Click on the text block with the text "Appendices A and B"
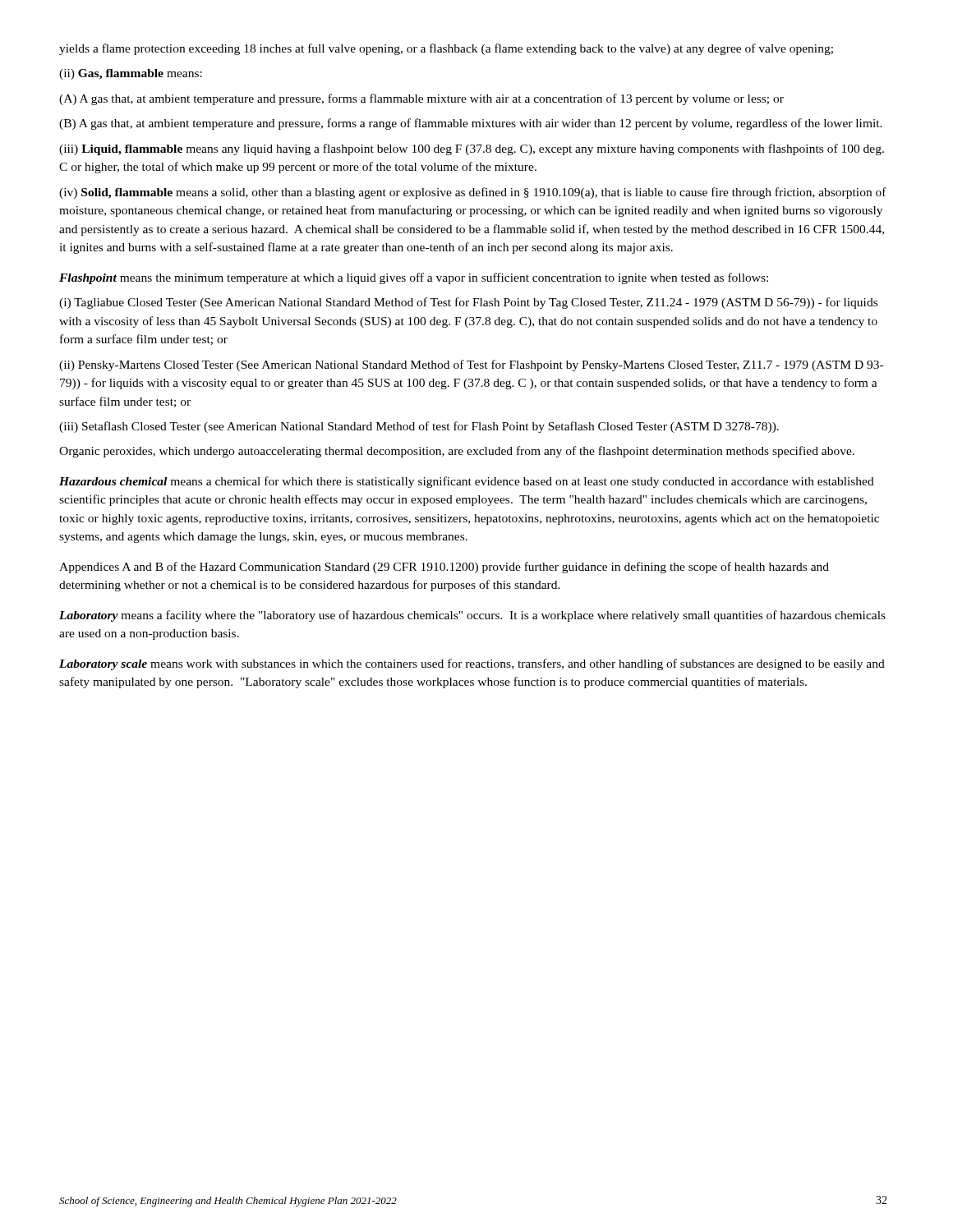Image resolution: width=953 pixels, height=1232 pixels. 473,576
